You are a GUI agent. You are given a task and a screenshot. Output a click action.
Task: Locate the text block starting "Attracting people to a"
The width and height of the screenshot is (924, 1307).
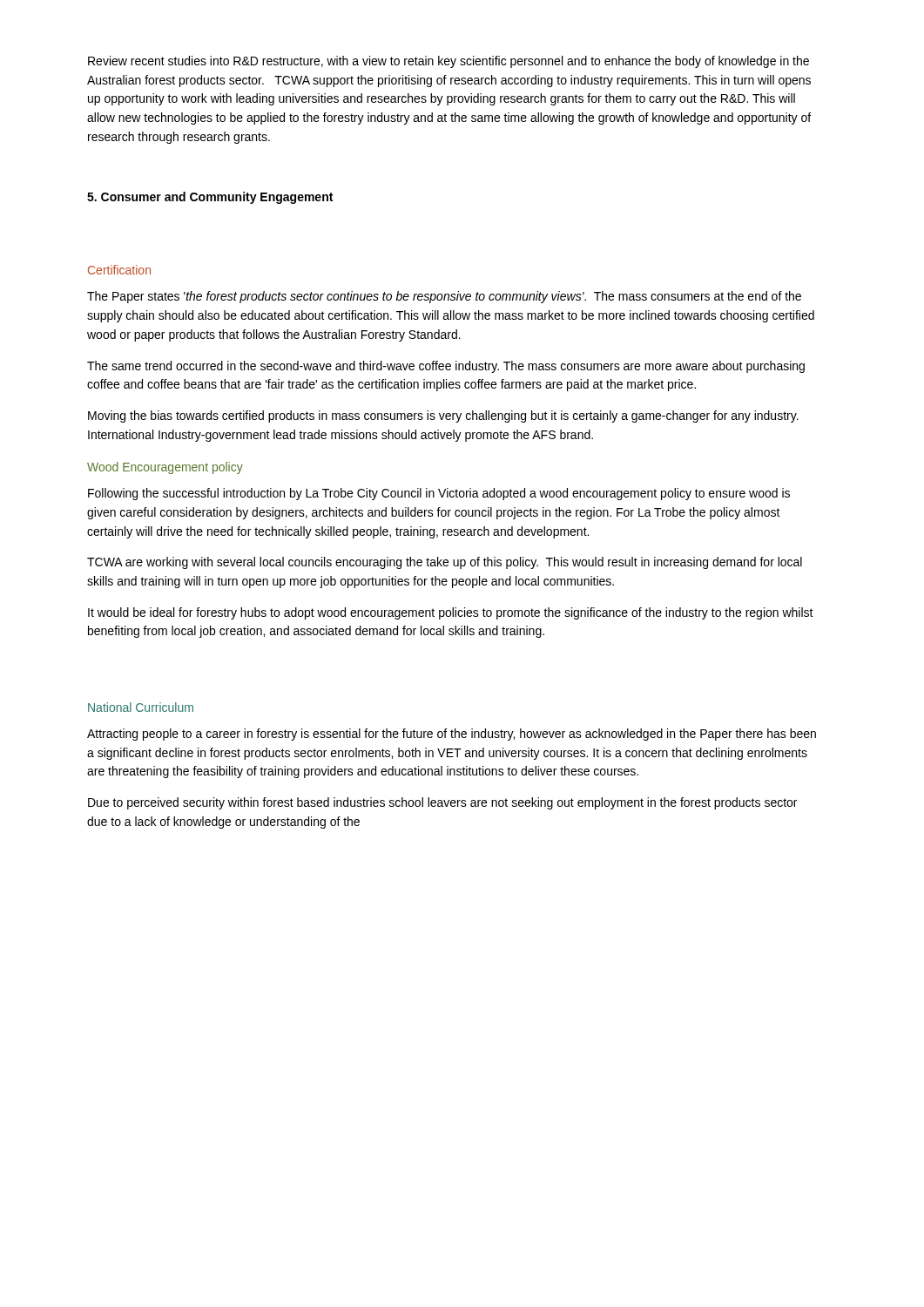coord(453,753)
